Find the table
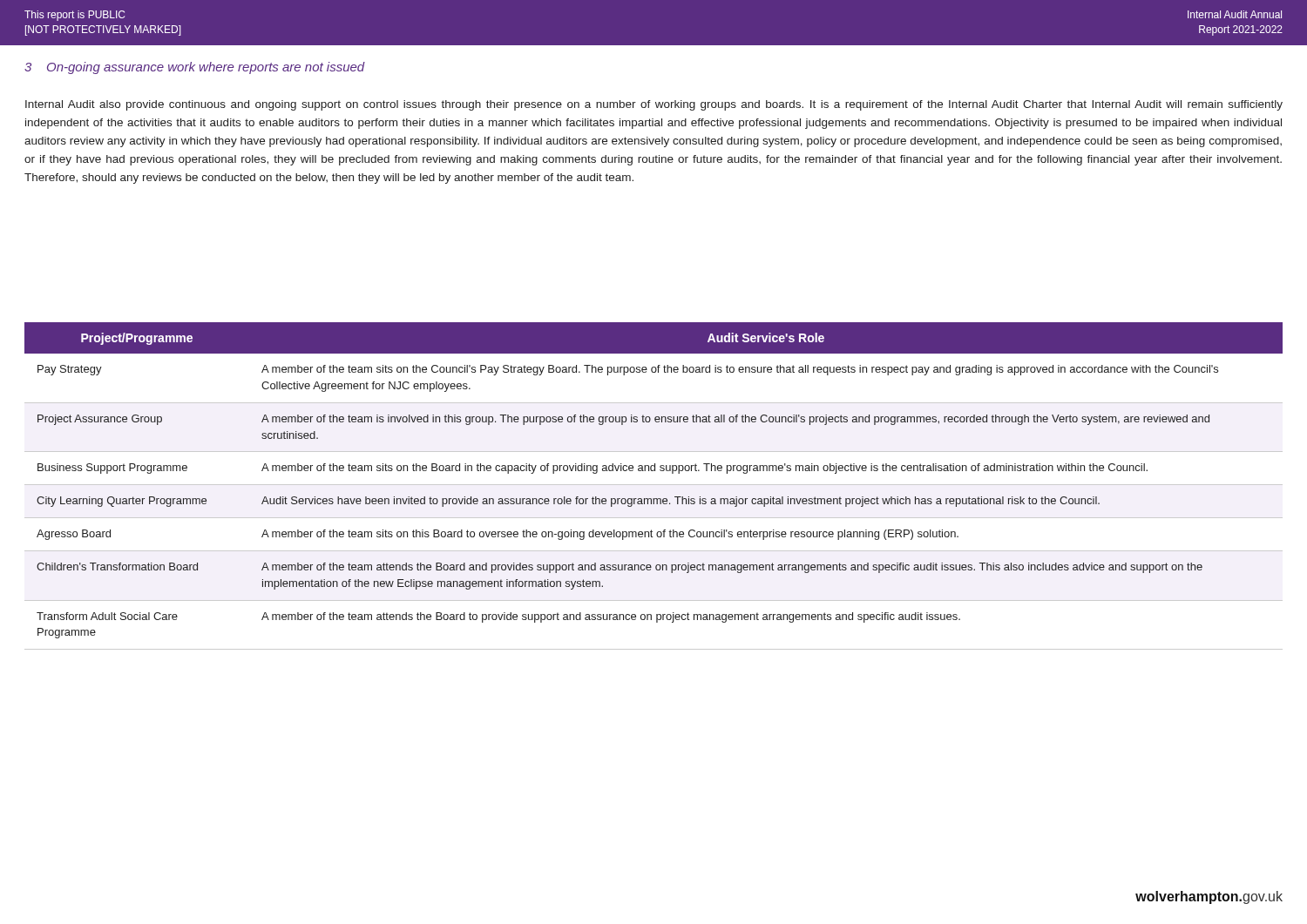 [x=654, y=486]
